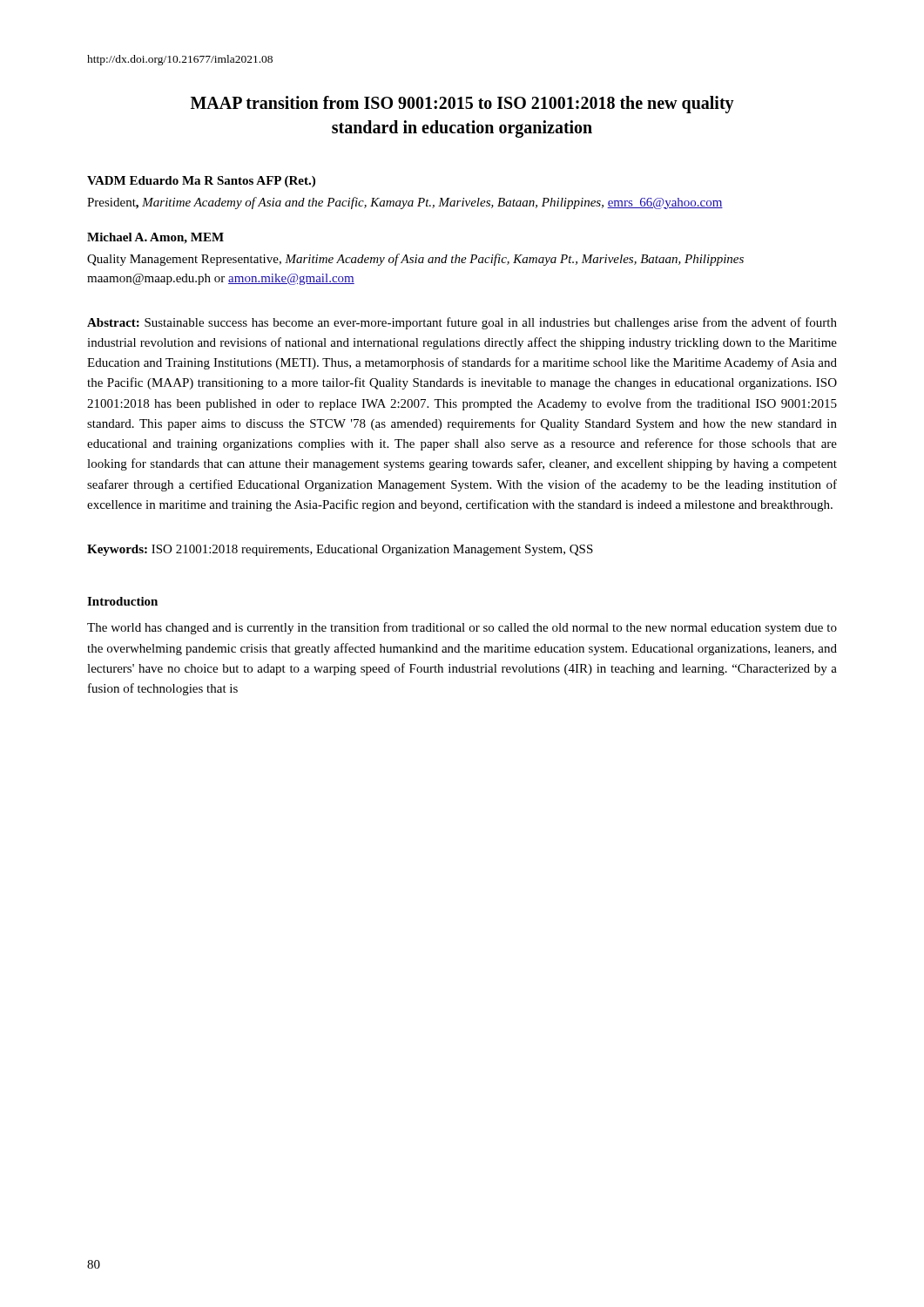This screenshot has width=924, height=1307.
Task: Find the text block that says "Keywords: ISO 21001:2018 requirements,"
Action: (340, 549)
